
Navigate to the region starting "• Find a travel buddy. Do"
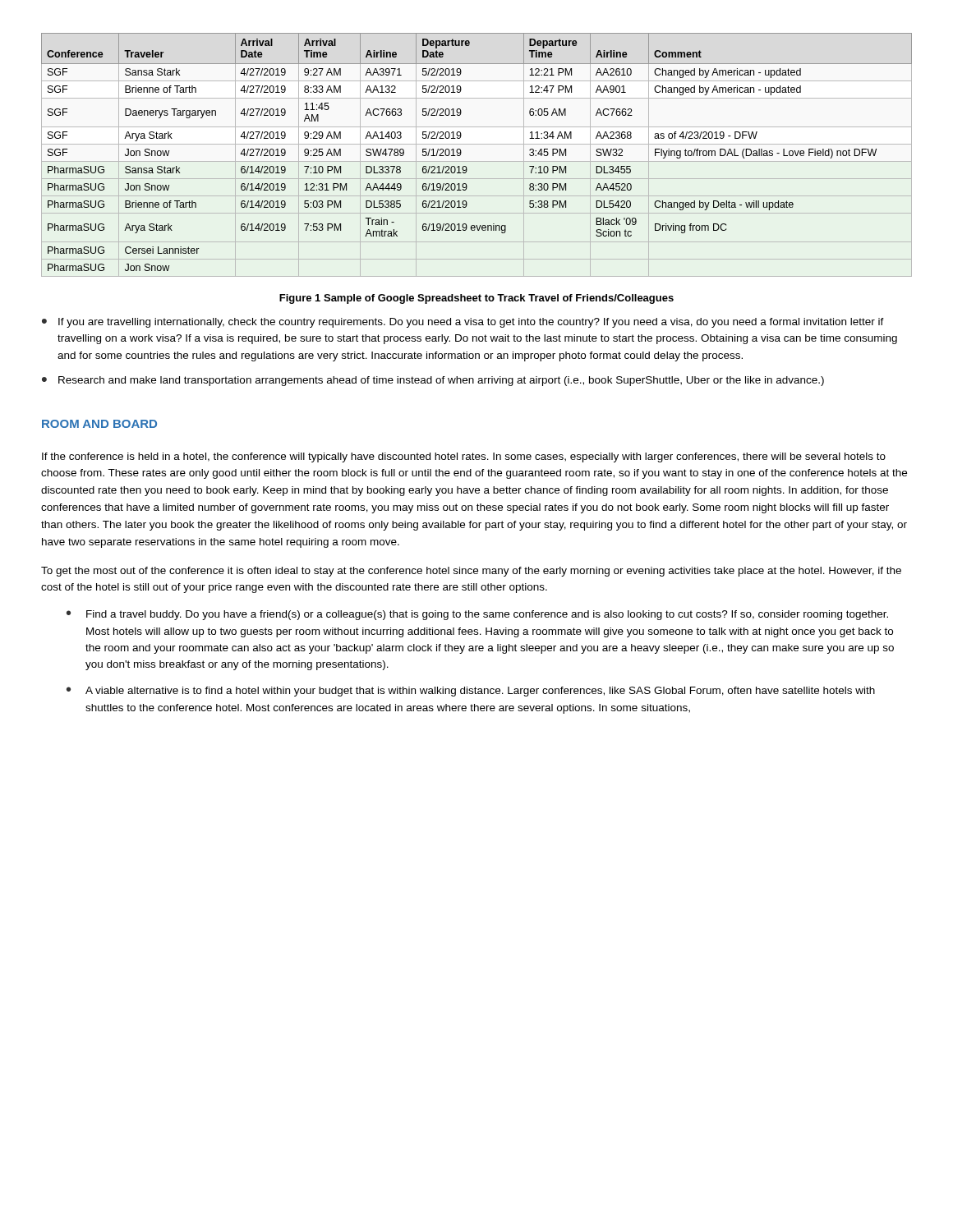click(x=489, y=640)
